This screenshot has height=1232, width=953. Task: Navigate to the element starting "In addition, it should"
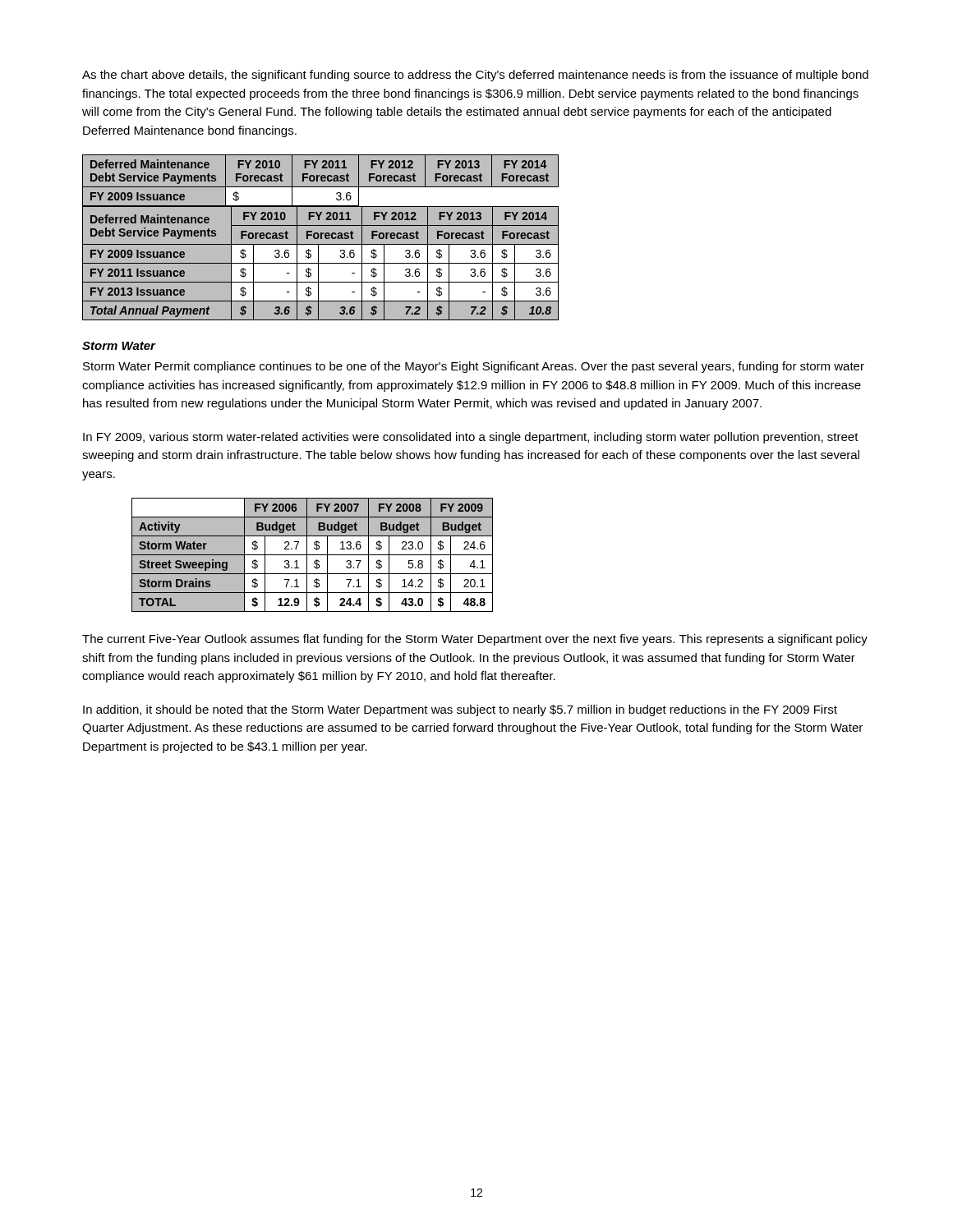click(472, 727)
